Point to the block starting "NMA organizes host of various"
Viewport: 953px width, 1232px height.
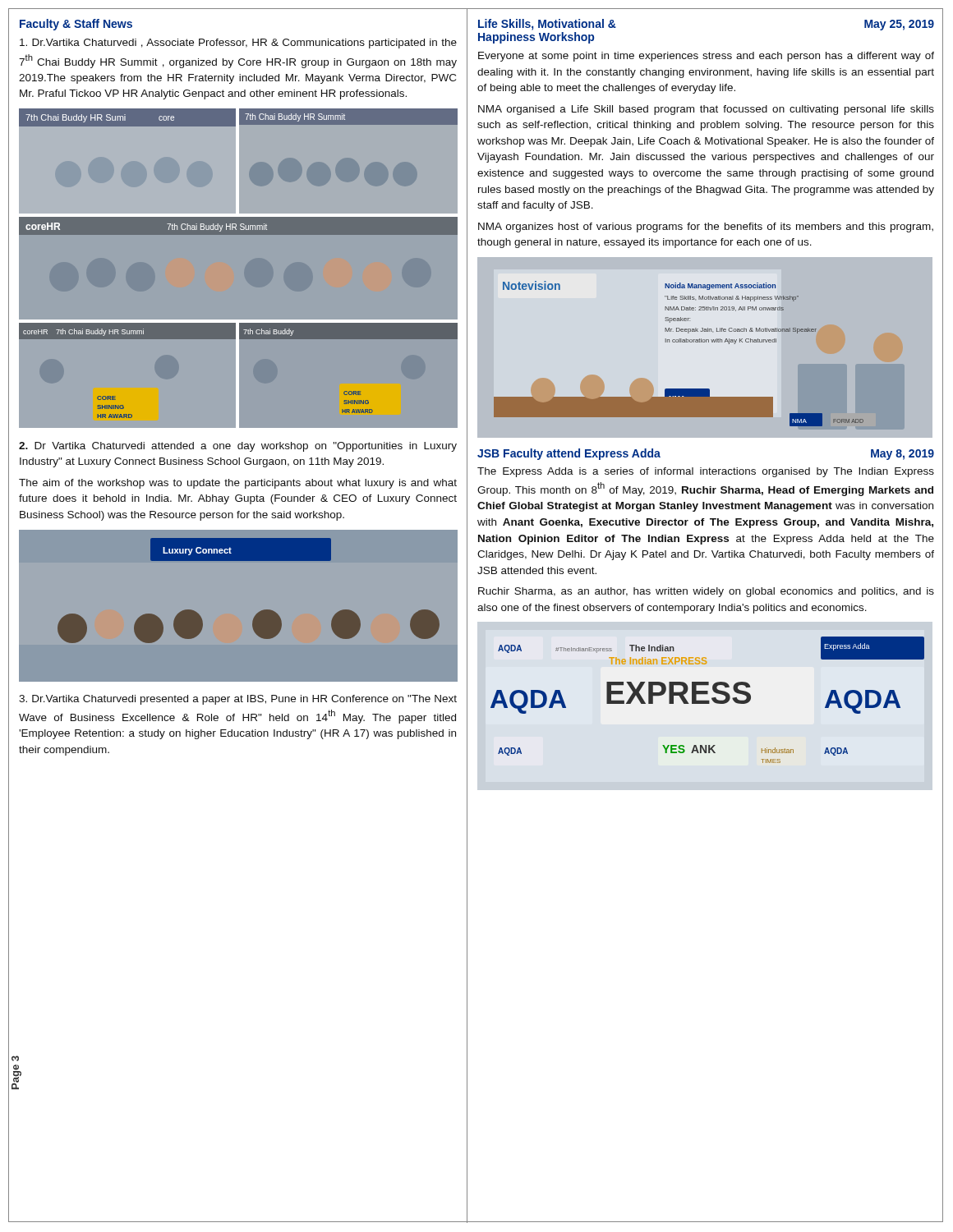tap(706, 234)
